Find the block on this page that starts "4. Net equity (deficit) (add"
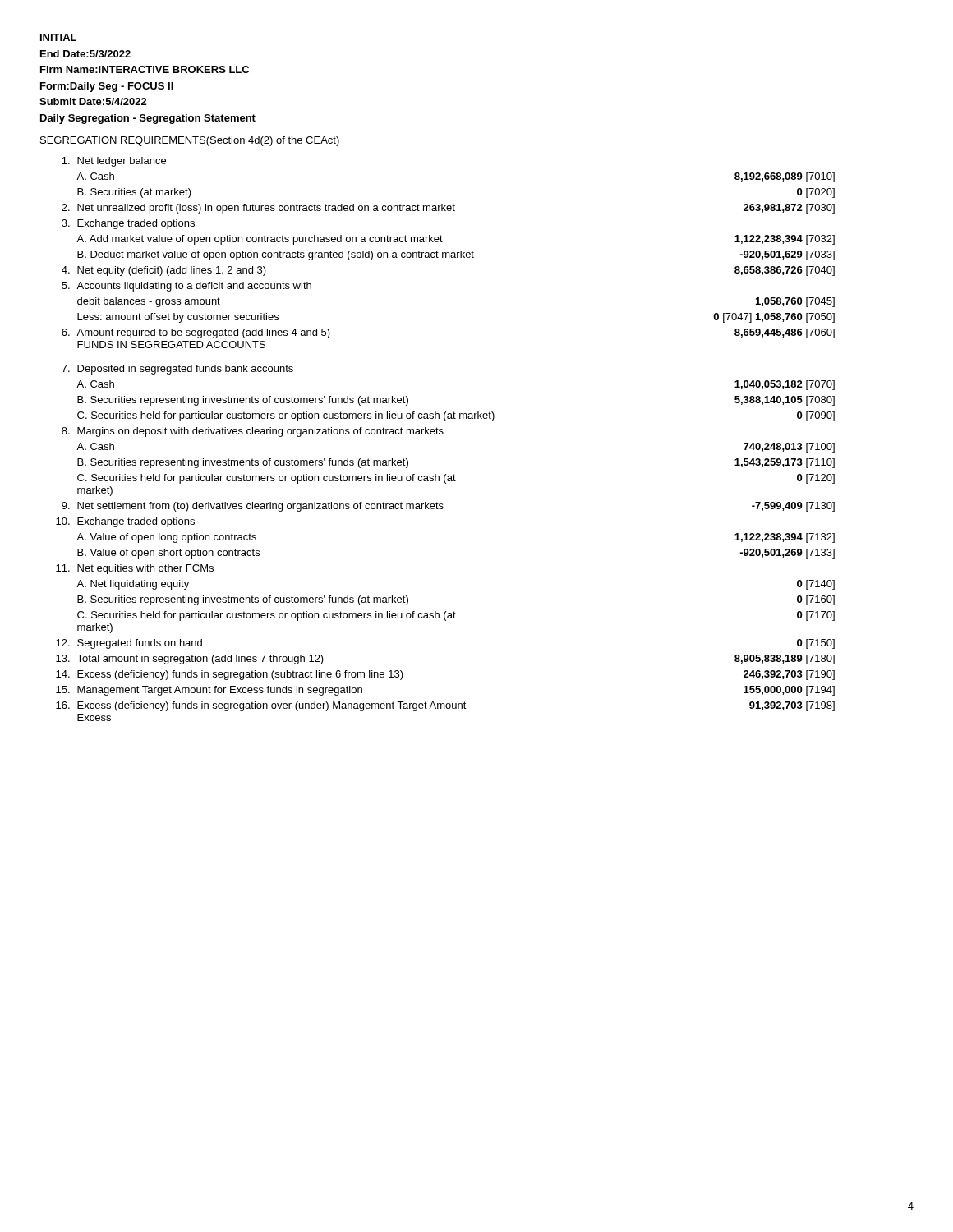The height and width of the screenshot is (1232, 953). pyautogui.click(x=167, y=271)
